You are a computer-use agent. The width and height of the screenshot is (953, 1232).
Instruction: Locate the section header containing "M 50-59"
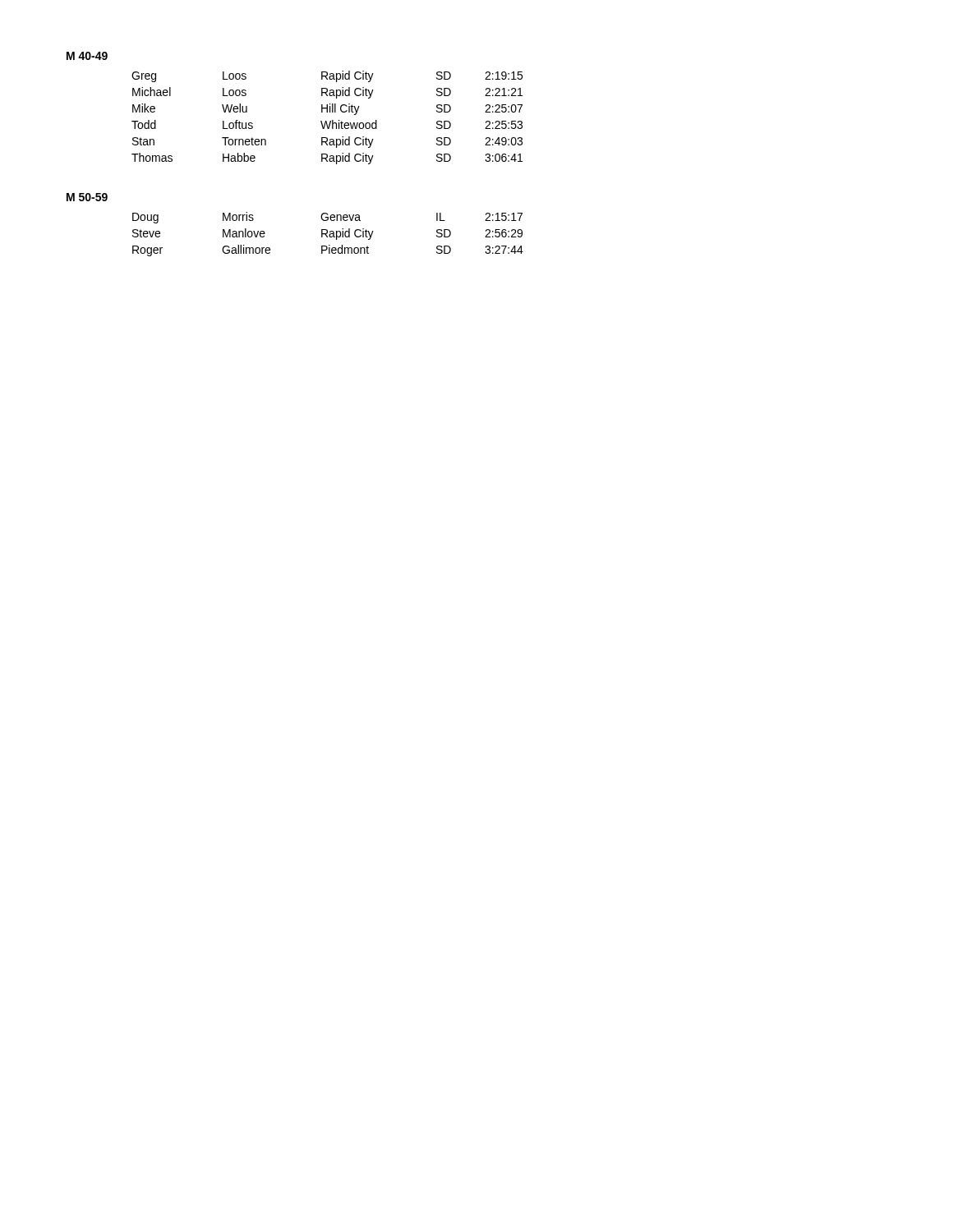(x=87, y=197)
